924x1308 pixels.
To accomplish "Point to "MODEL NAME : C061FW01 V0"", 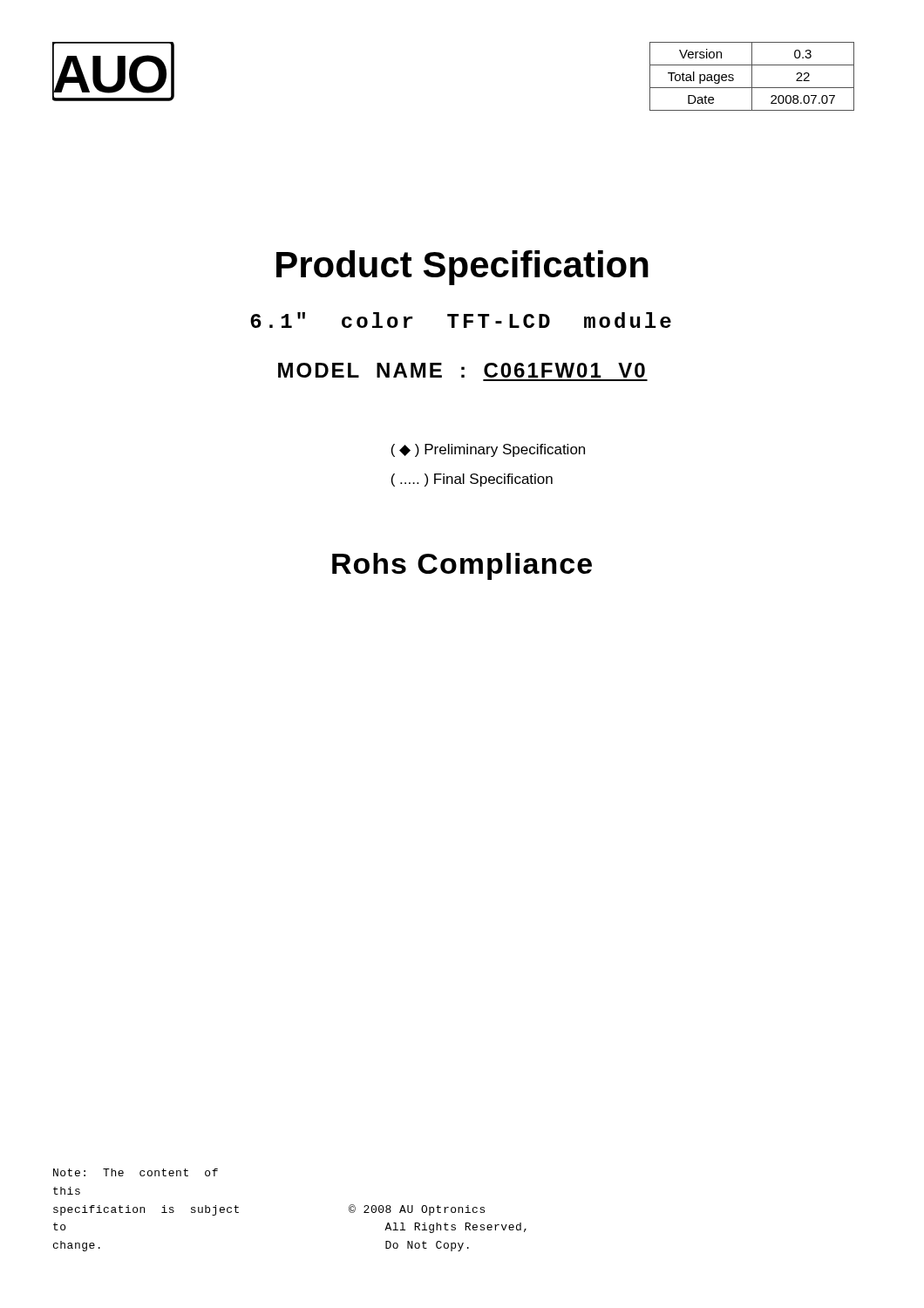I will point(462,370).
